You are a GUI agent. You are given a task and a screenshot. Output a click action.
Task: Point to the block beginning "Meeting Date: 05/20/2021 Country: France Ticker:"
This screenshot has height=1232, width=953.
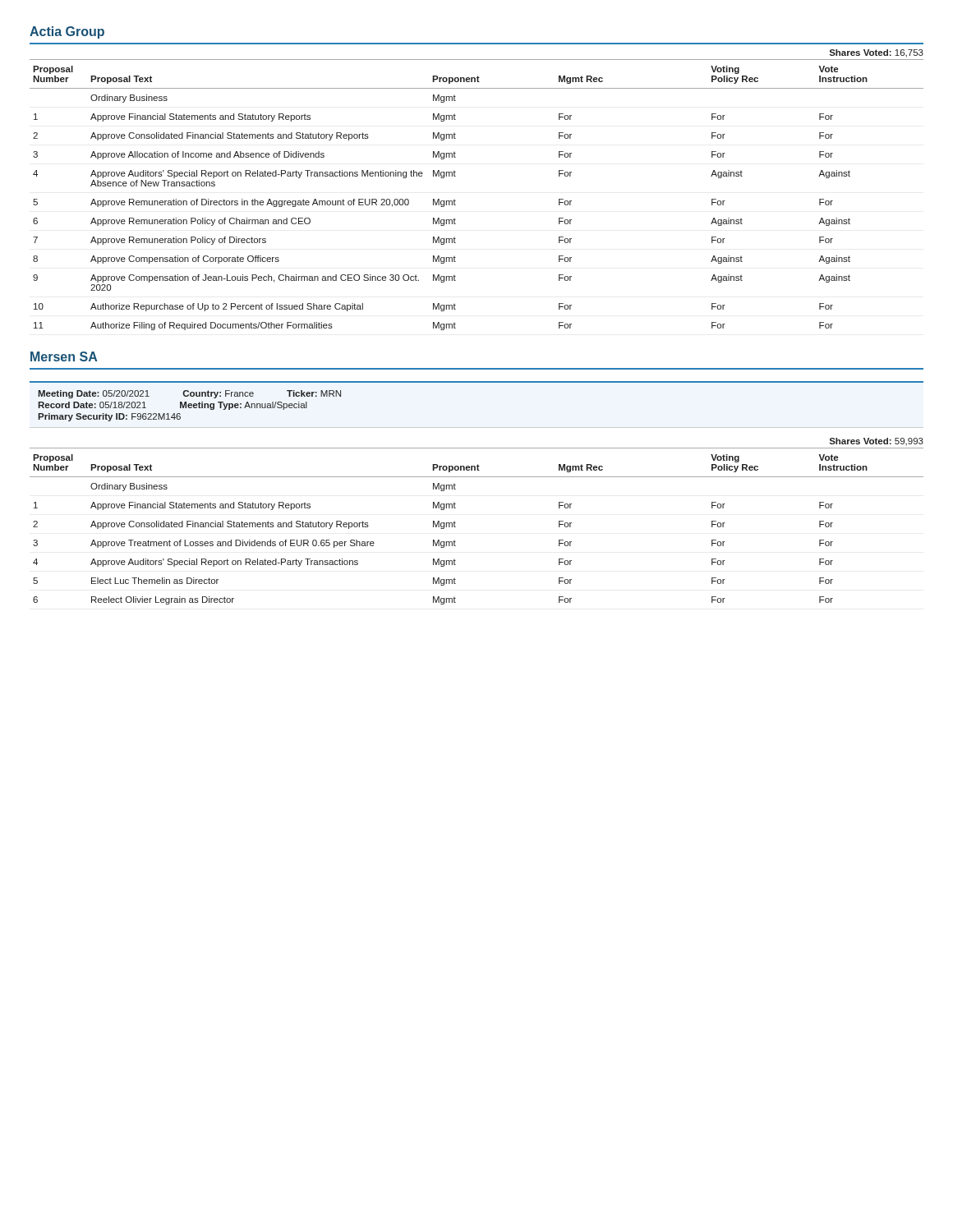(x=189, y=394)
